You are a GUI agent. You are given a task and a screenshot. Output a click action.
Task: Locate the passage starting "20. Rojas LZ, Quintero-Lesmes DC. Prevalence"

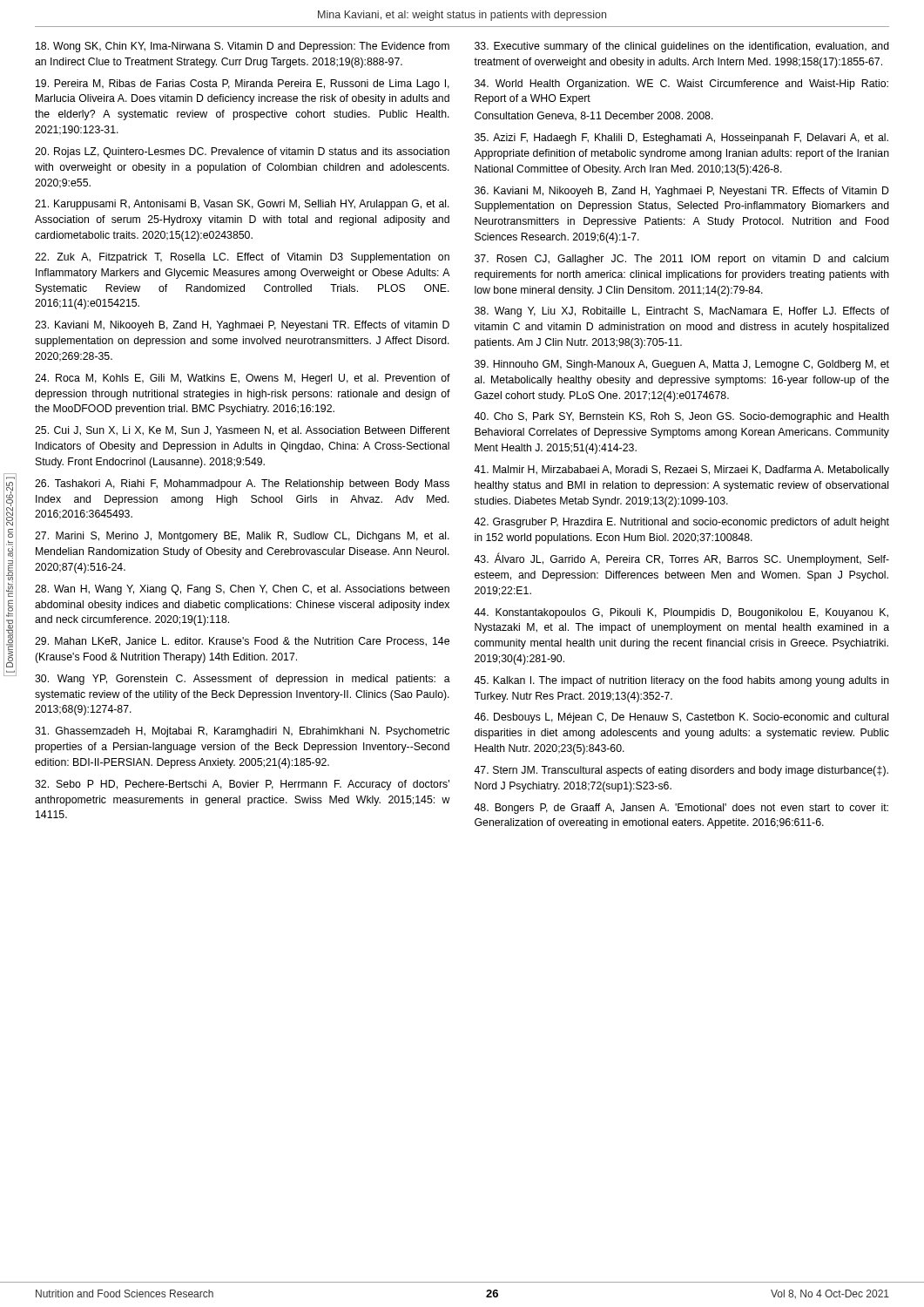[x=242, y=167]
